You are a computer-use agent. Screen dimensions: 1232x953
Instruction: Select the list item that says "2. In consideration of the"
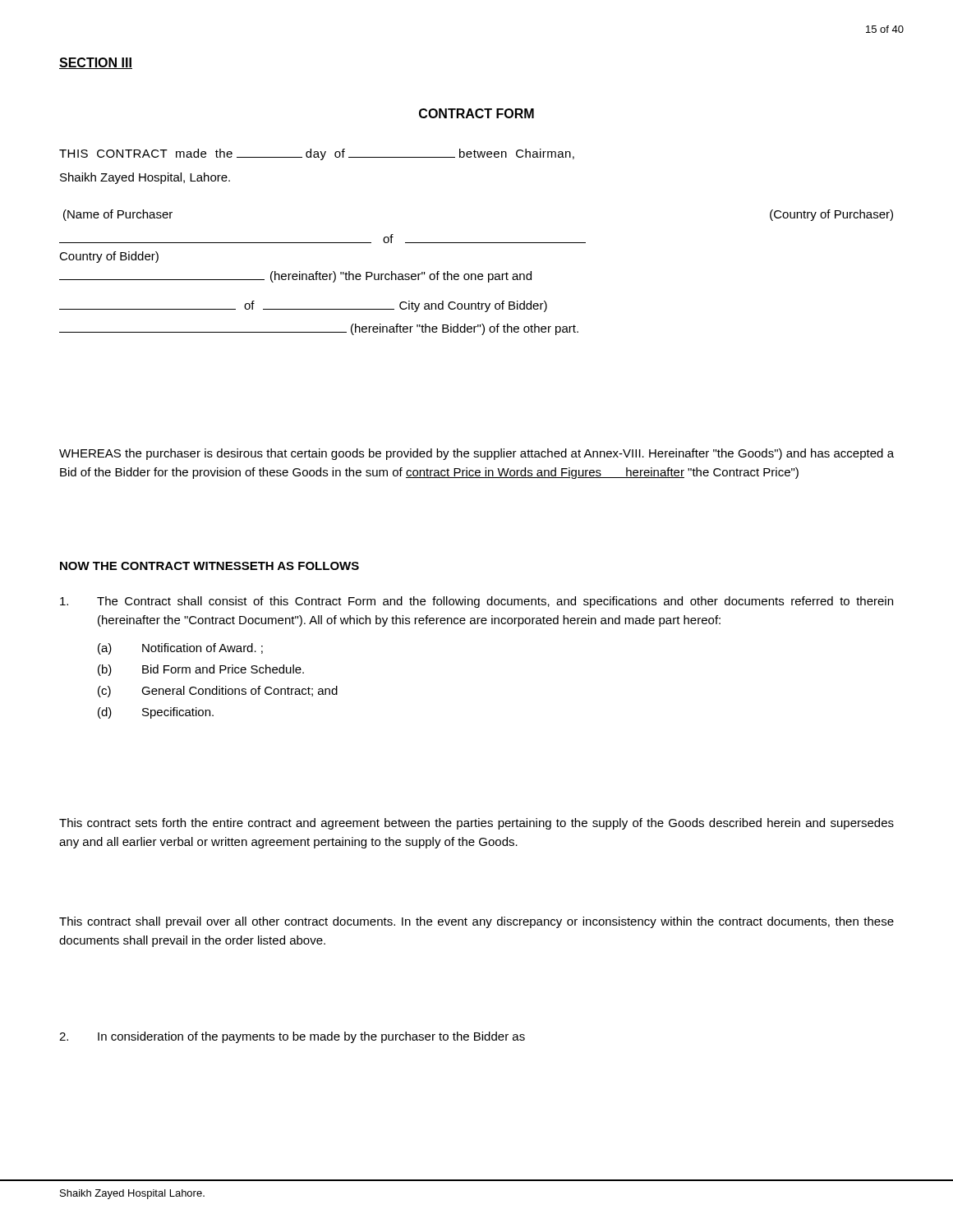click(476, 1036)
